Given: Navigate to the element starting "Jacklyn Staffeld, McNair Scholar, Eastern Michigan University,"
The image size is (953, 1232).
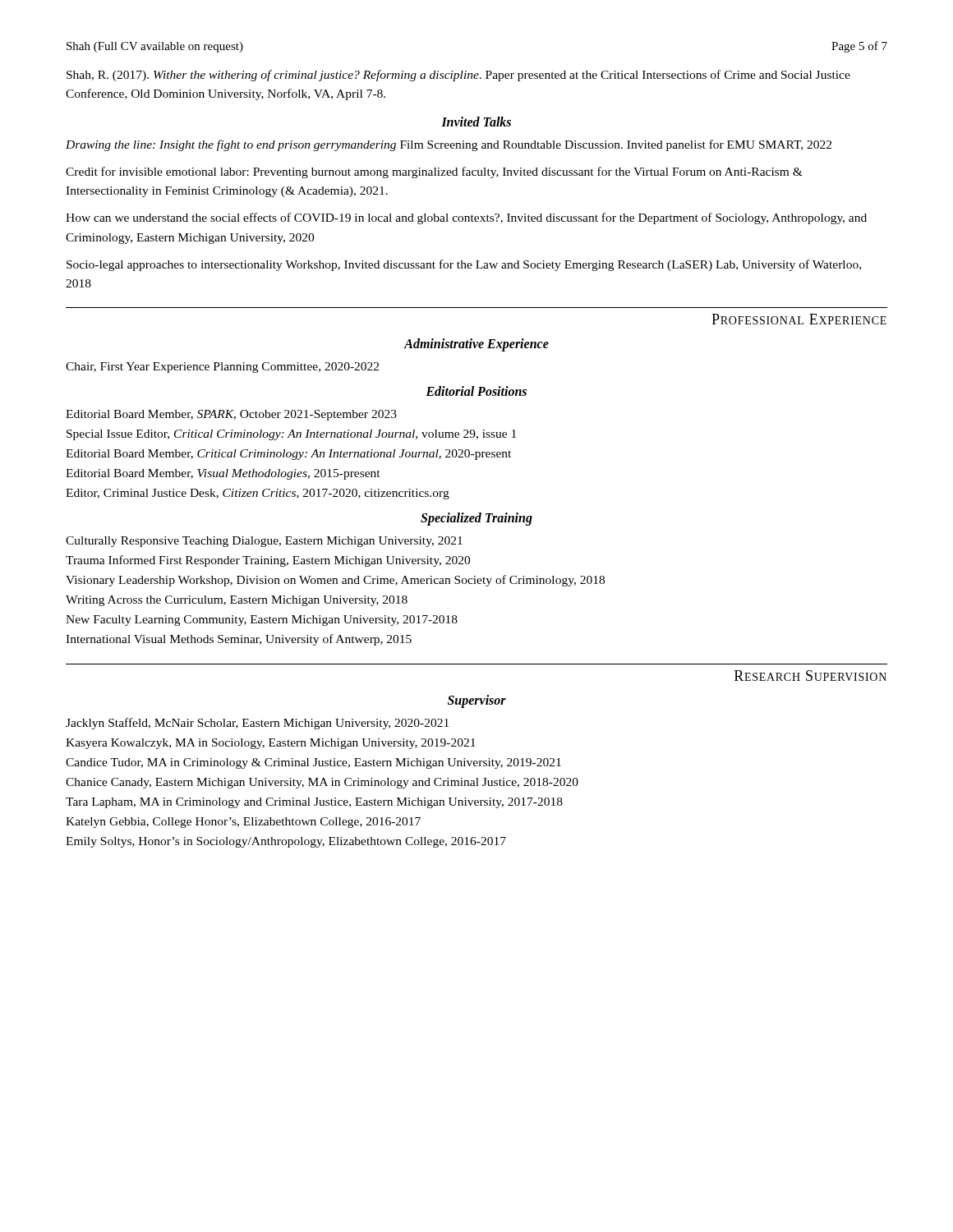Looking at the screenshot, I should [x=258, y=722].
